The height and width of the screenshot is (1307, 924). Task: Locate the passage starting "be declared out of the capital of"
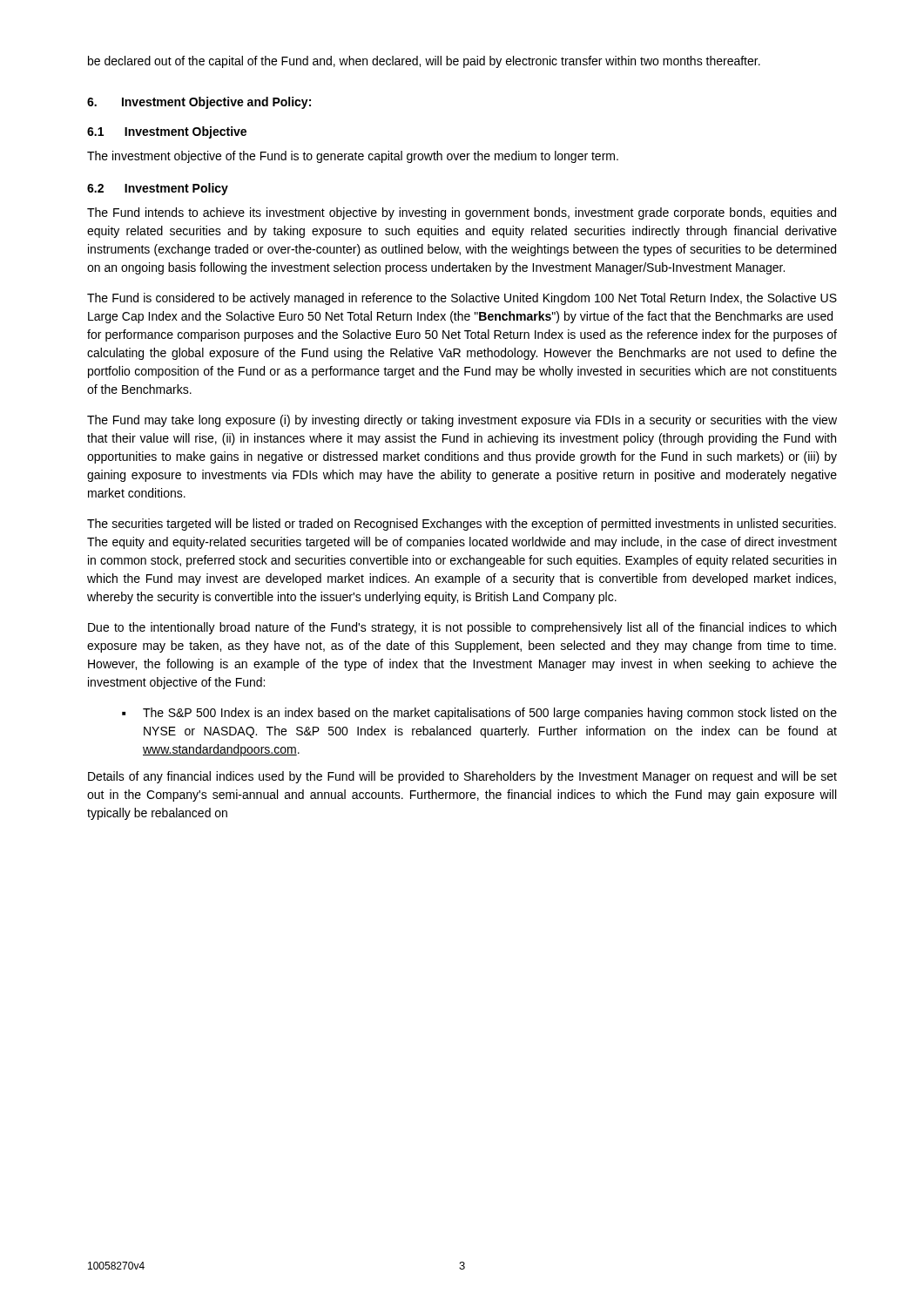click(x=424, y=61)
